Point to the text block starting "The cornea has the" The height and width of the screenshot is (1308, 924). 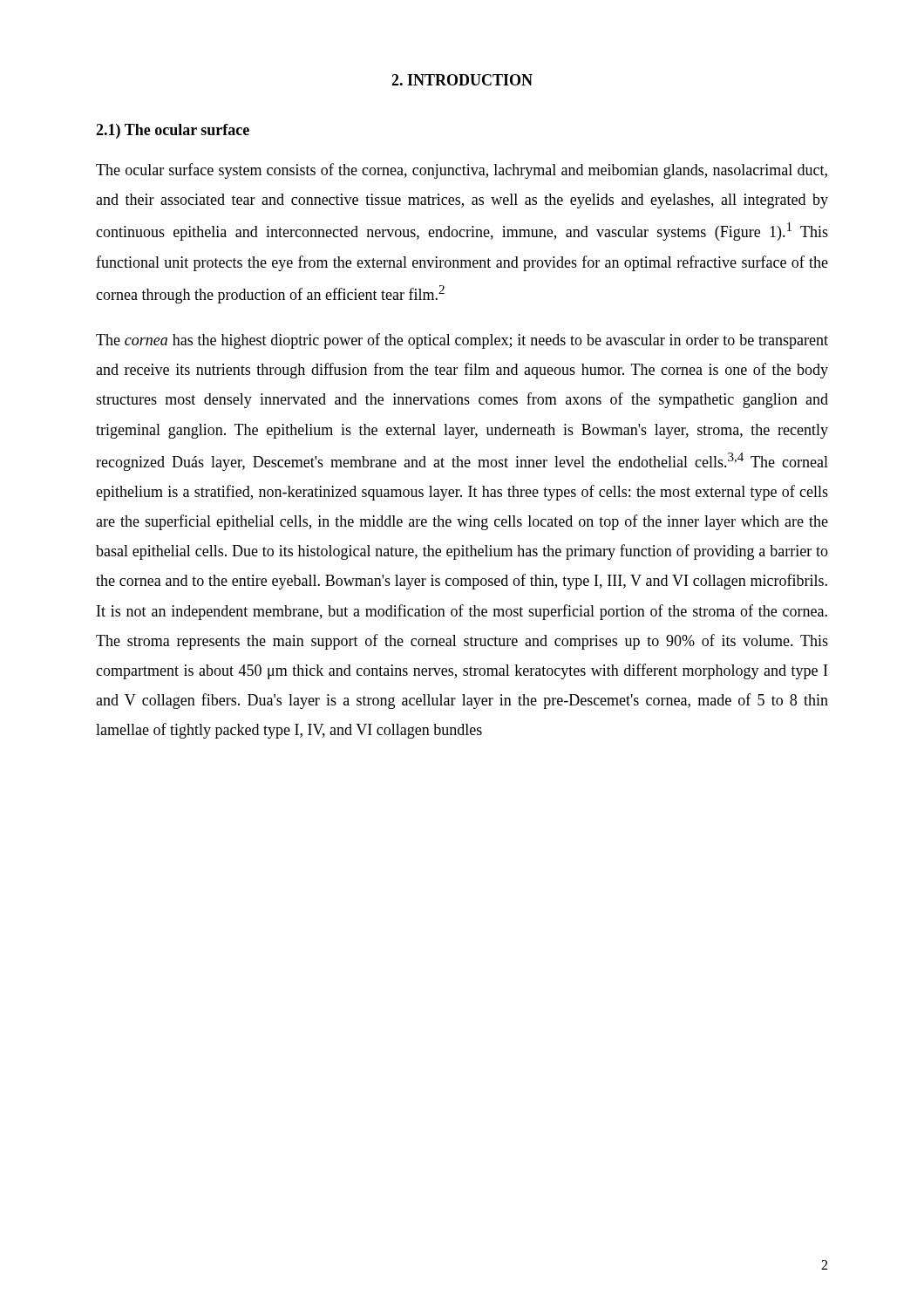click(462, 535)
